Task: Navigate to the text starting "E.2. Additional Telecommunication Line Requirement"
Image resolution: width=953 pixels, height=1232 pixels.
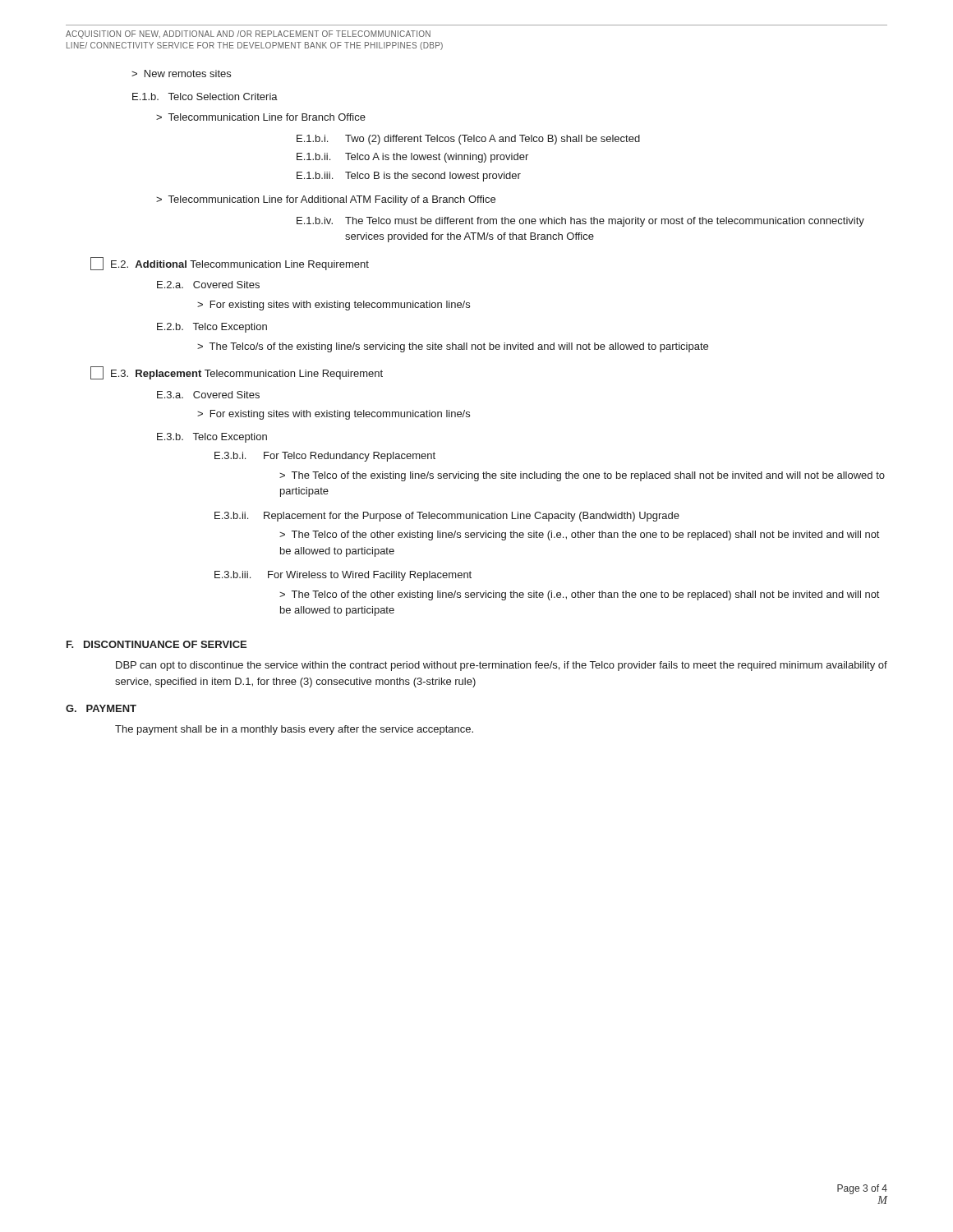Action: coord(230,264)
